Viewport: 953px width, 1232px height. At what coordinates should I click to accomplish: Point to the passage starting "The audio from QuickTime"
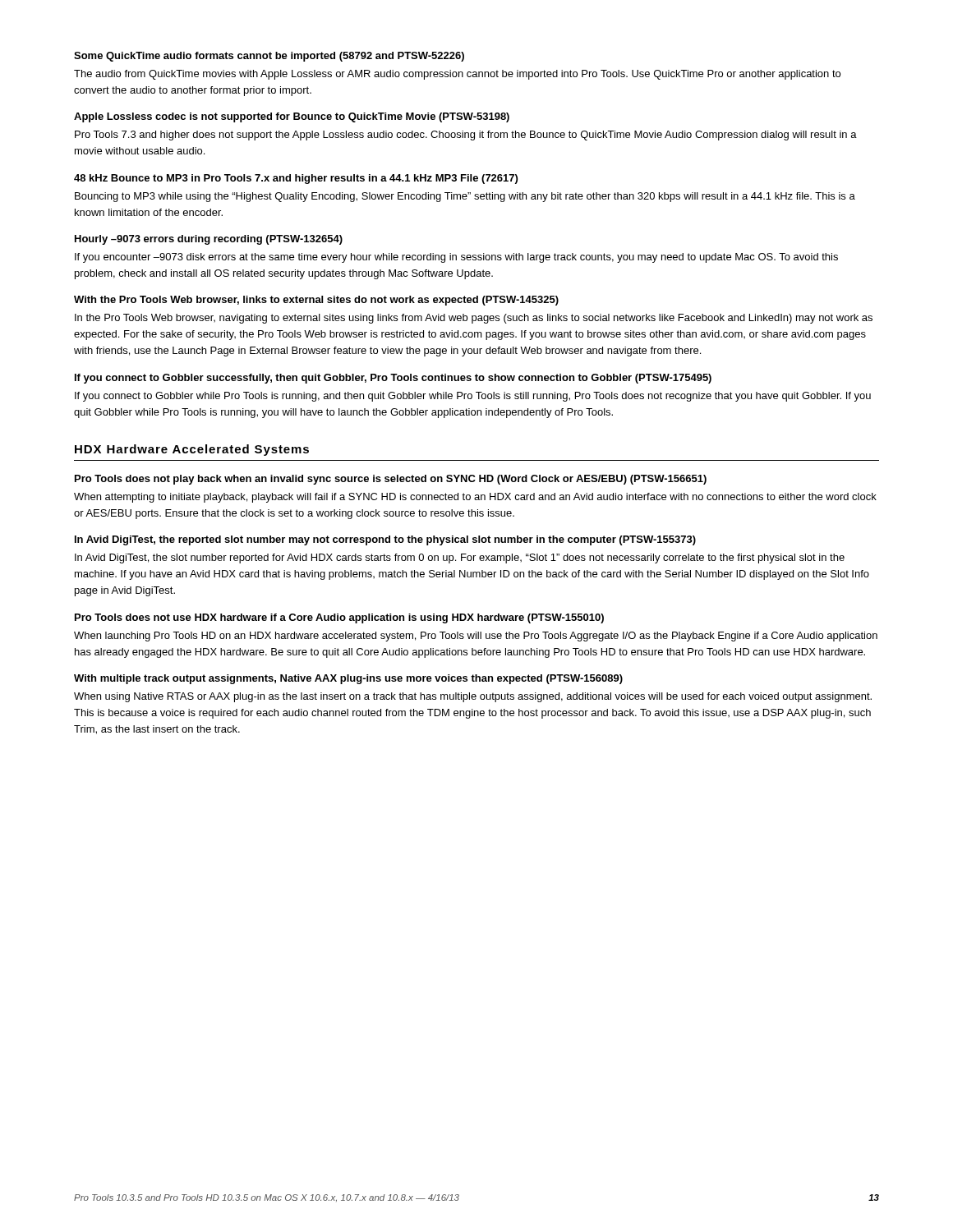tap(458, 82)
